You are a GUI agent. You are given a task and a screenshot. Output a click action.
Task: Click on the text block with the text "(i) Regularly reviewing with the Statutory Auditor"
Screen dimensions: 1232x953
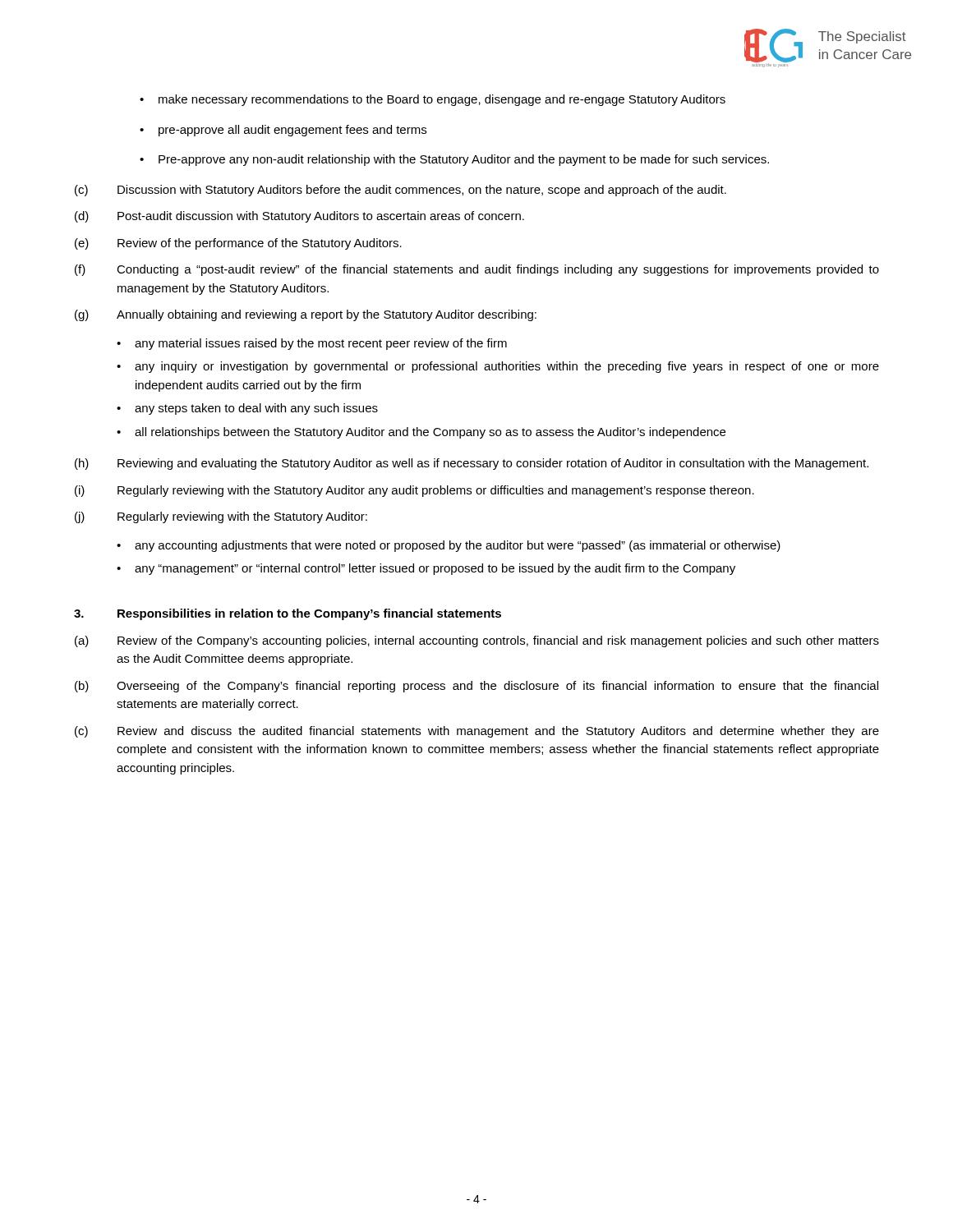click(476, 490)
